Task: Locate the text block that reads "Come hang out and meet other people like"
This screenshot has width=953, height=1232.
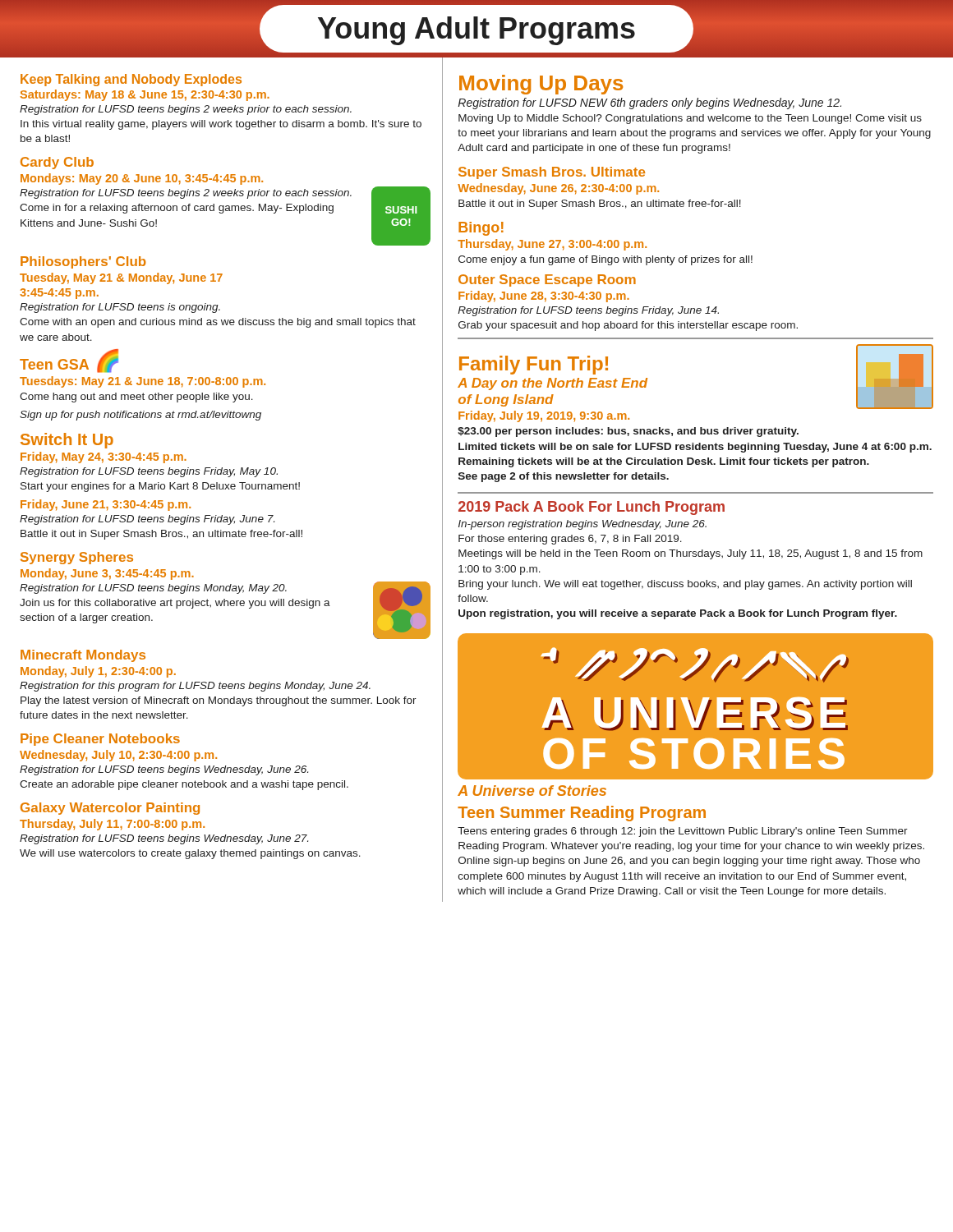Action: (x=225, y=406)
